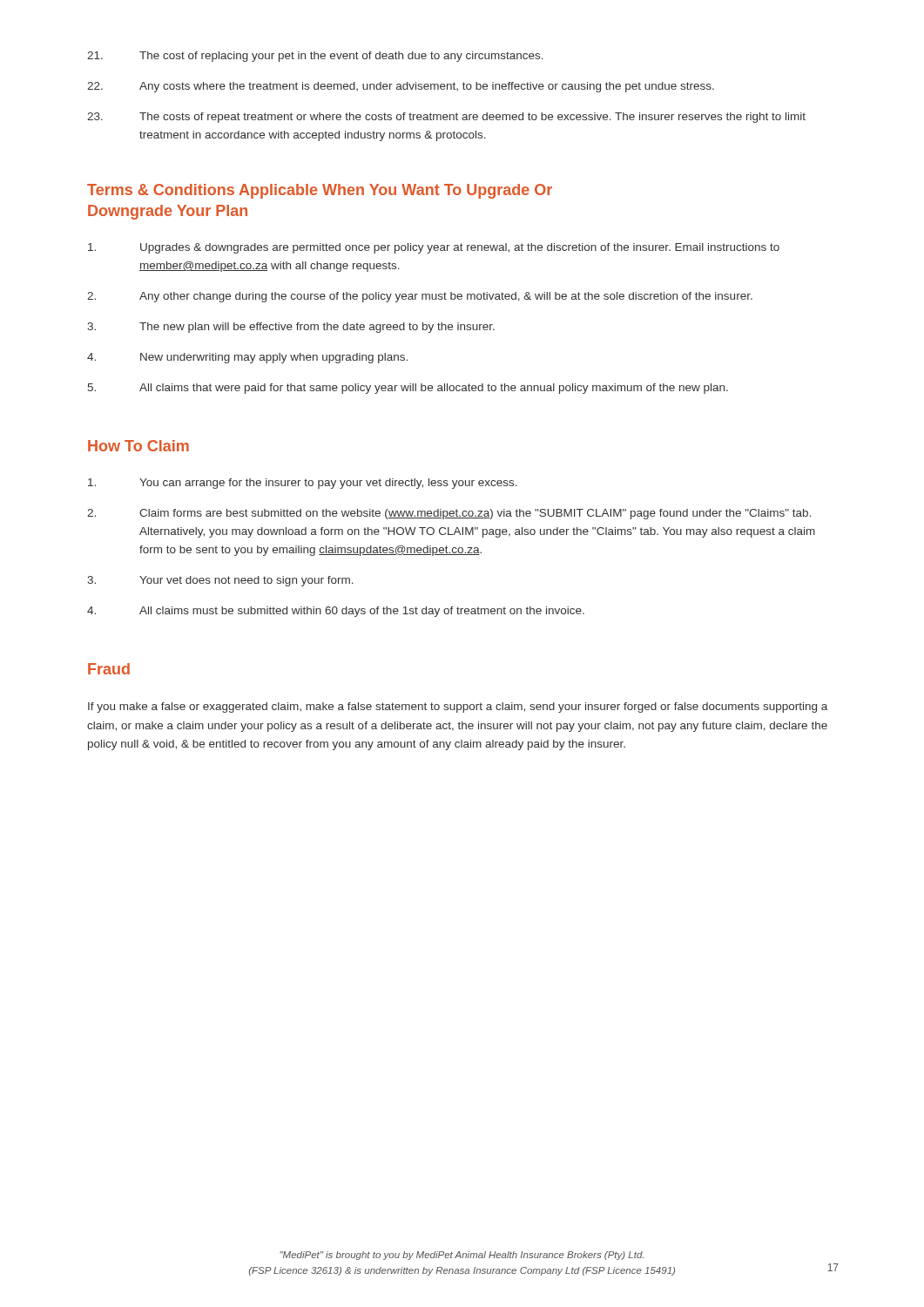The height and width of the screenshot is (1307, 924).
Task: Click the passage that begins "Upgrades & downgrades"
Action: click(462, 257)
